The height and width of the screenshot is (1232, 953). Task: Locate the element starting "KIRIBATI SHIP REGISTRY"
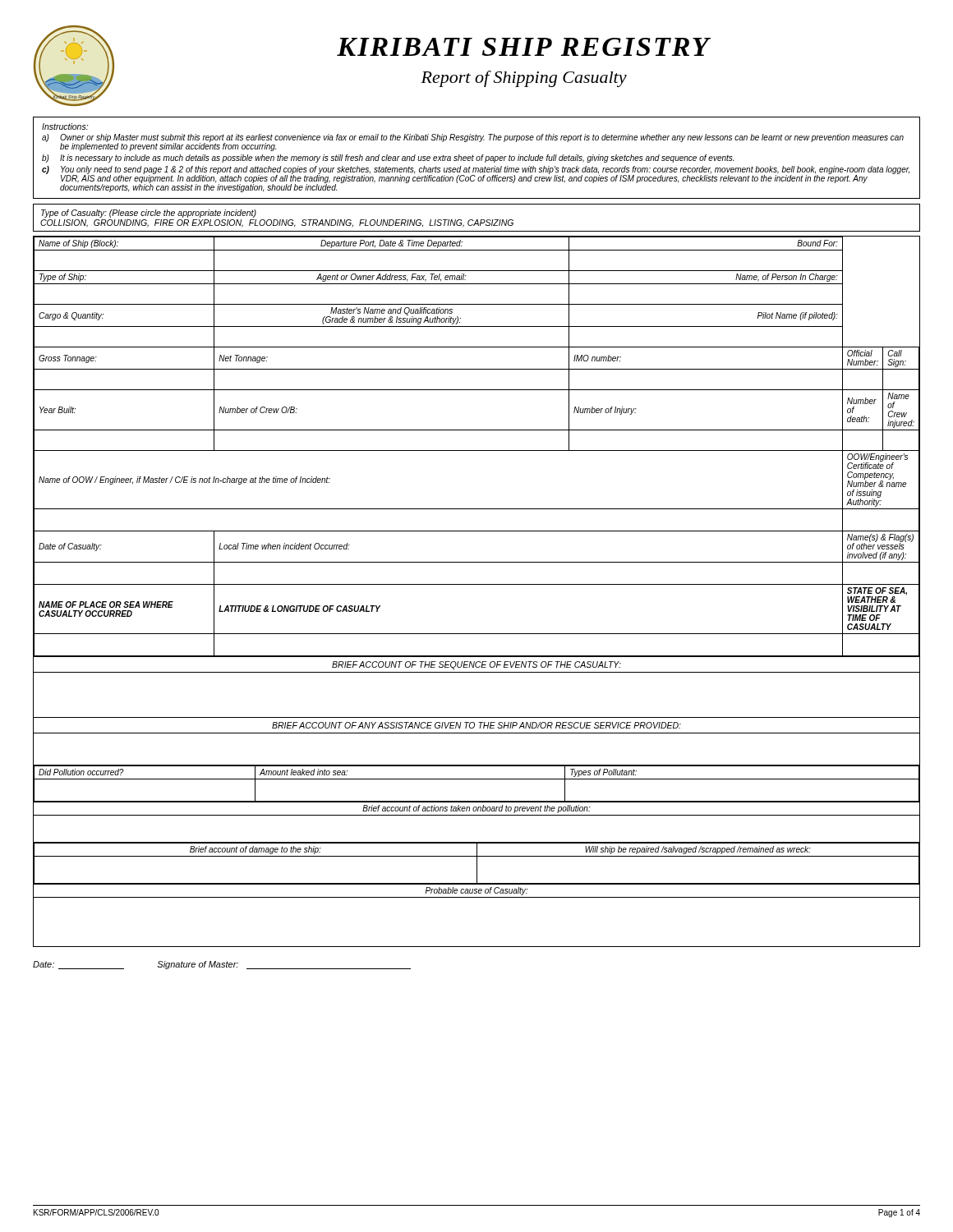coord(524,46)
